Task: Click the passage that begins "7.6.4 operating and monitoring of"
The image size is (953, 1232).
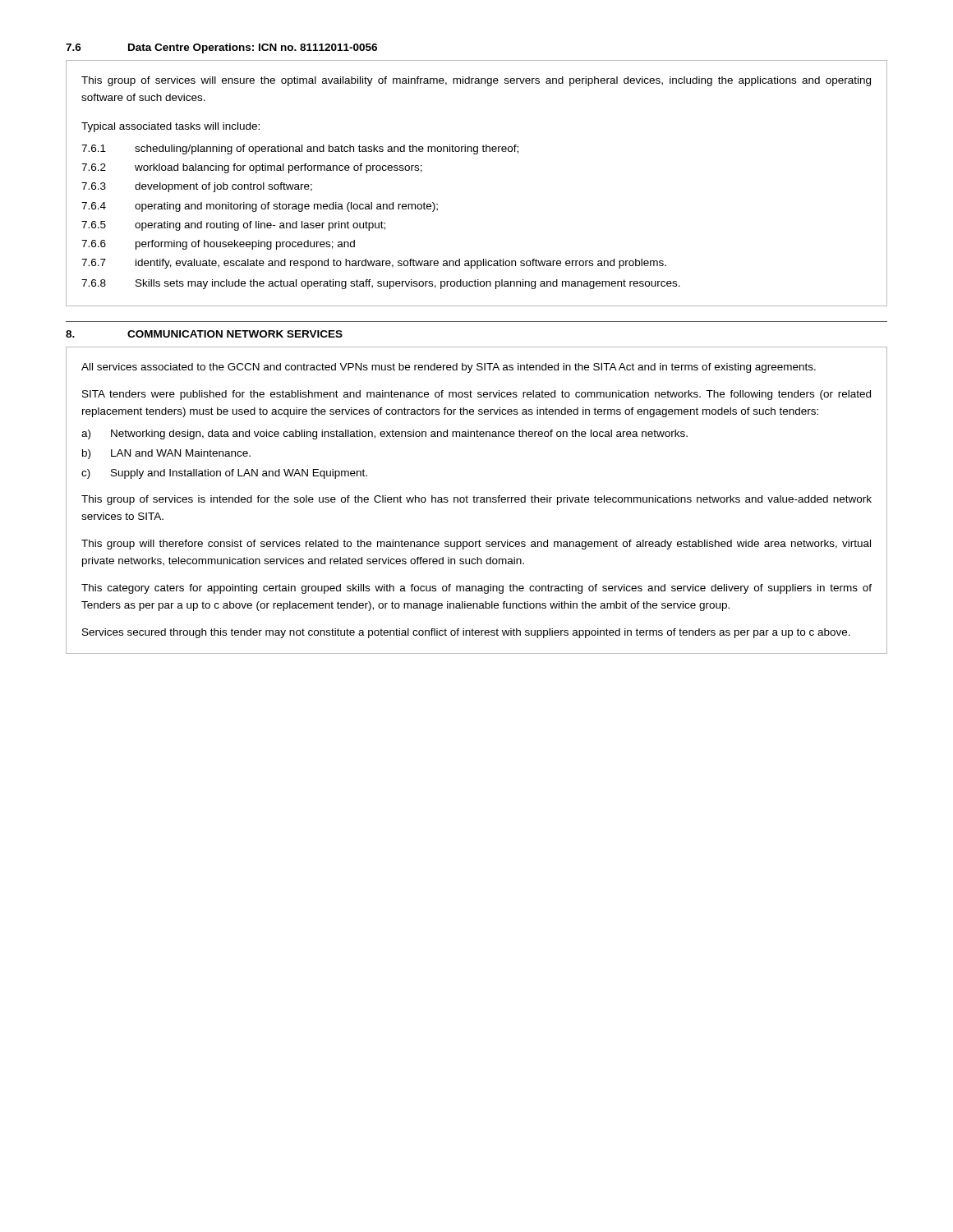Action: pyautogui.click(x=260, y=207)
